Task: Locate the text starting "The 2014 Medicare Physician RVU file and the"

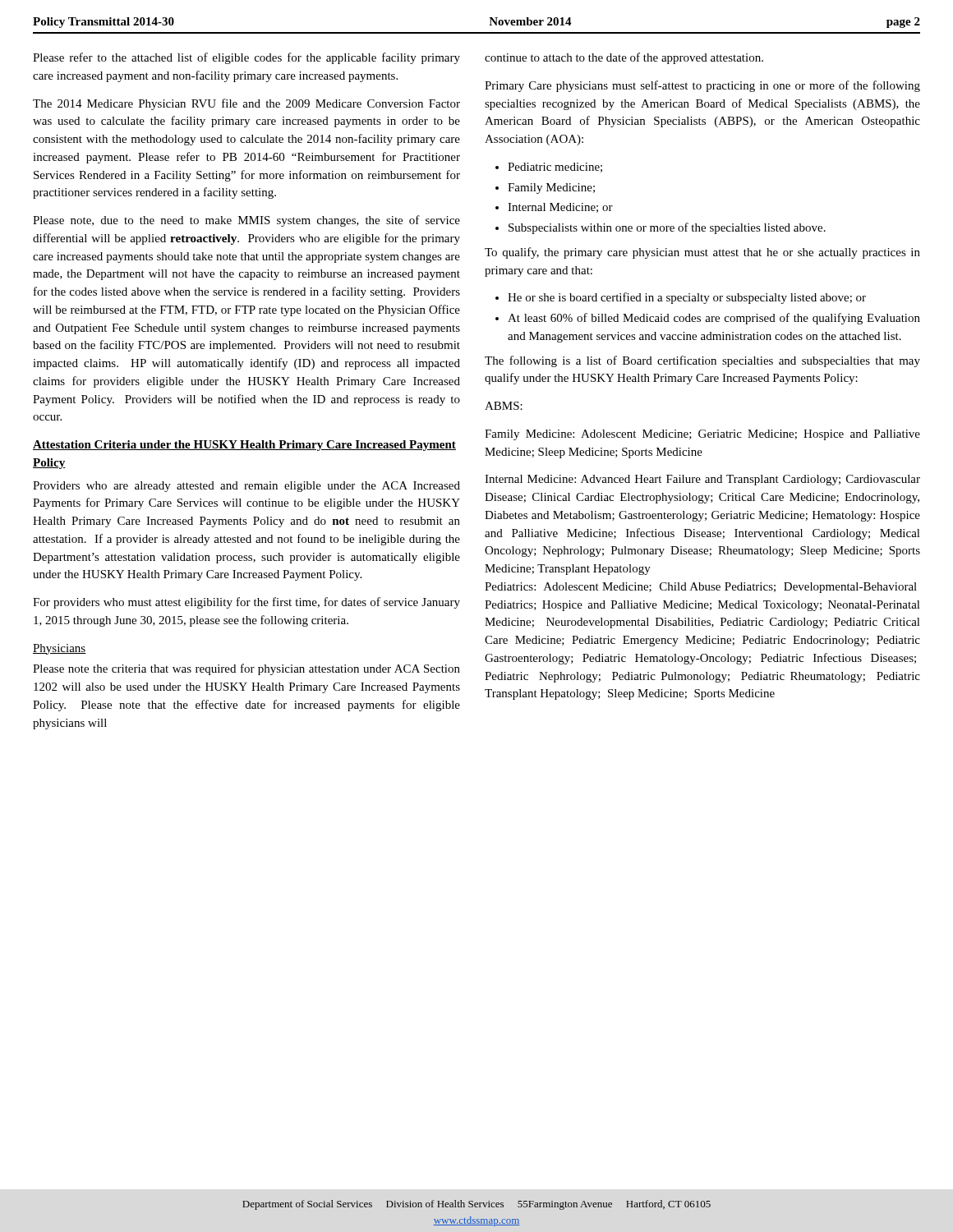Action: 246,148
